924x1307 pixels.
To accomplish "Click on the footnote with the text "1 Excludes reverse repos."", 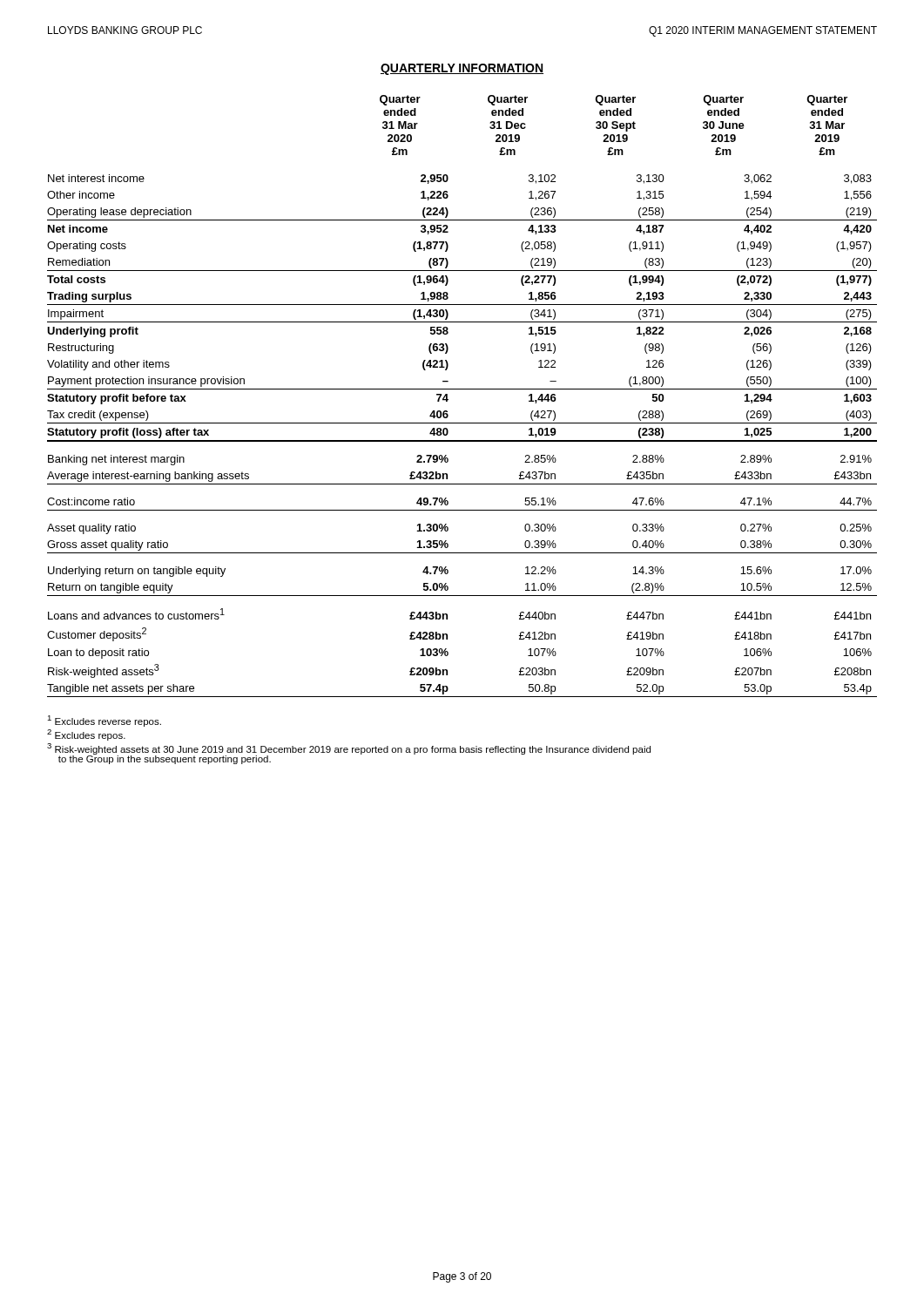I will [x=104, y=720].
